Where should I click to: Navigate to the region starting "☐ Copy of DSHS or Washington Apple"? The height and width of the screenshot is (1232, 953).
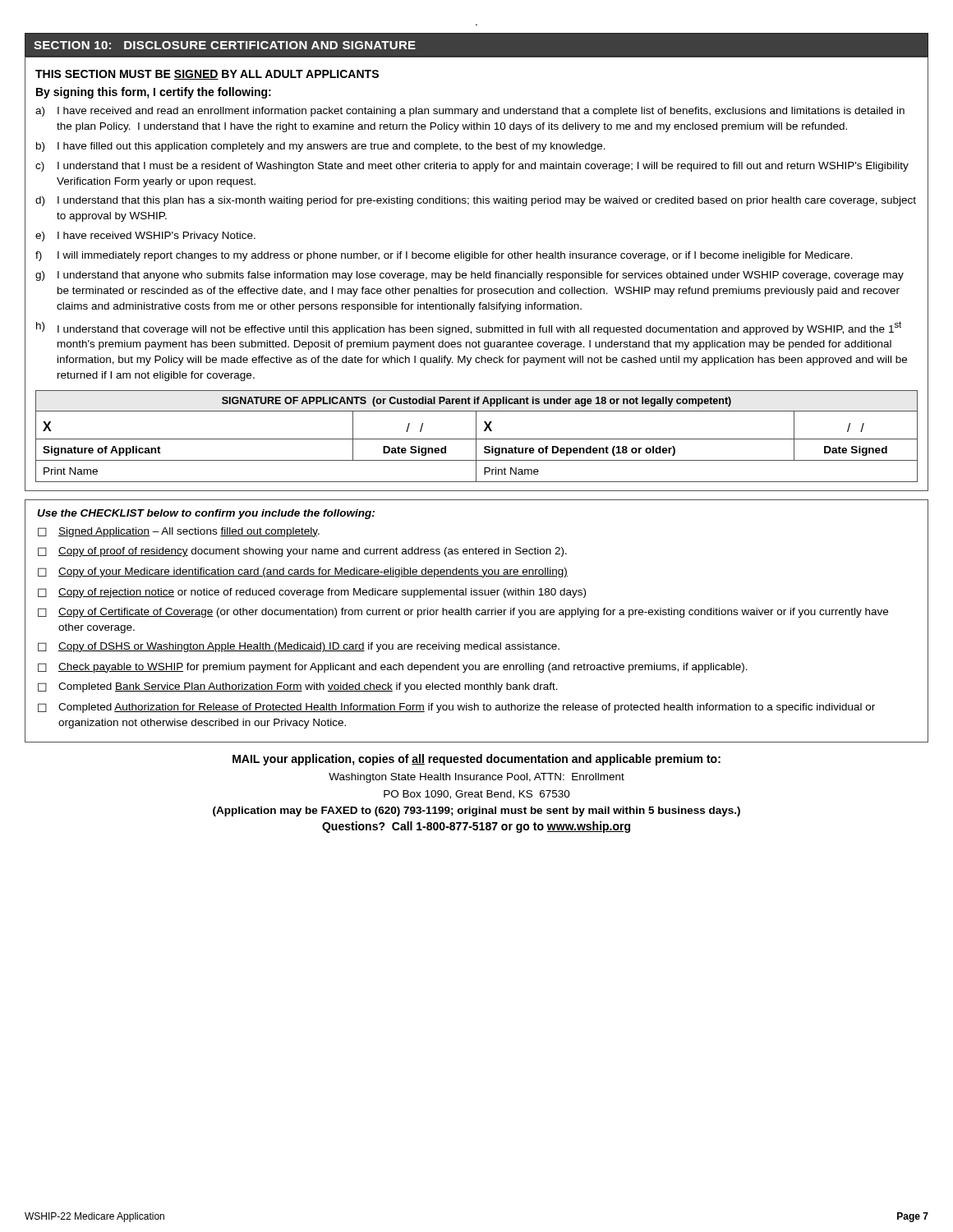coord(476,647)
